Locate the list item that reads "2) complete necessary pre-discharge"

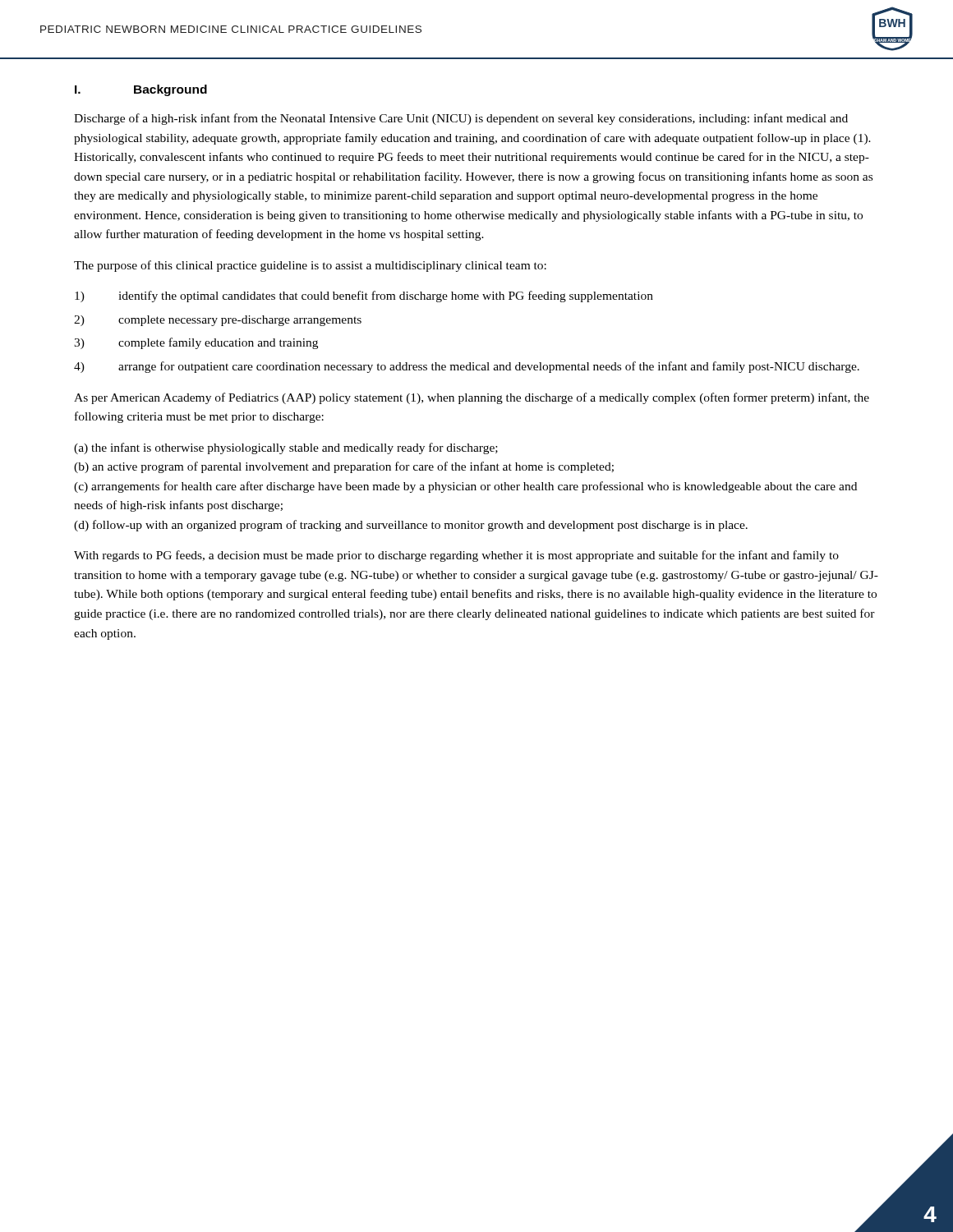pyautogui.click(x=218, y=321)
